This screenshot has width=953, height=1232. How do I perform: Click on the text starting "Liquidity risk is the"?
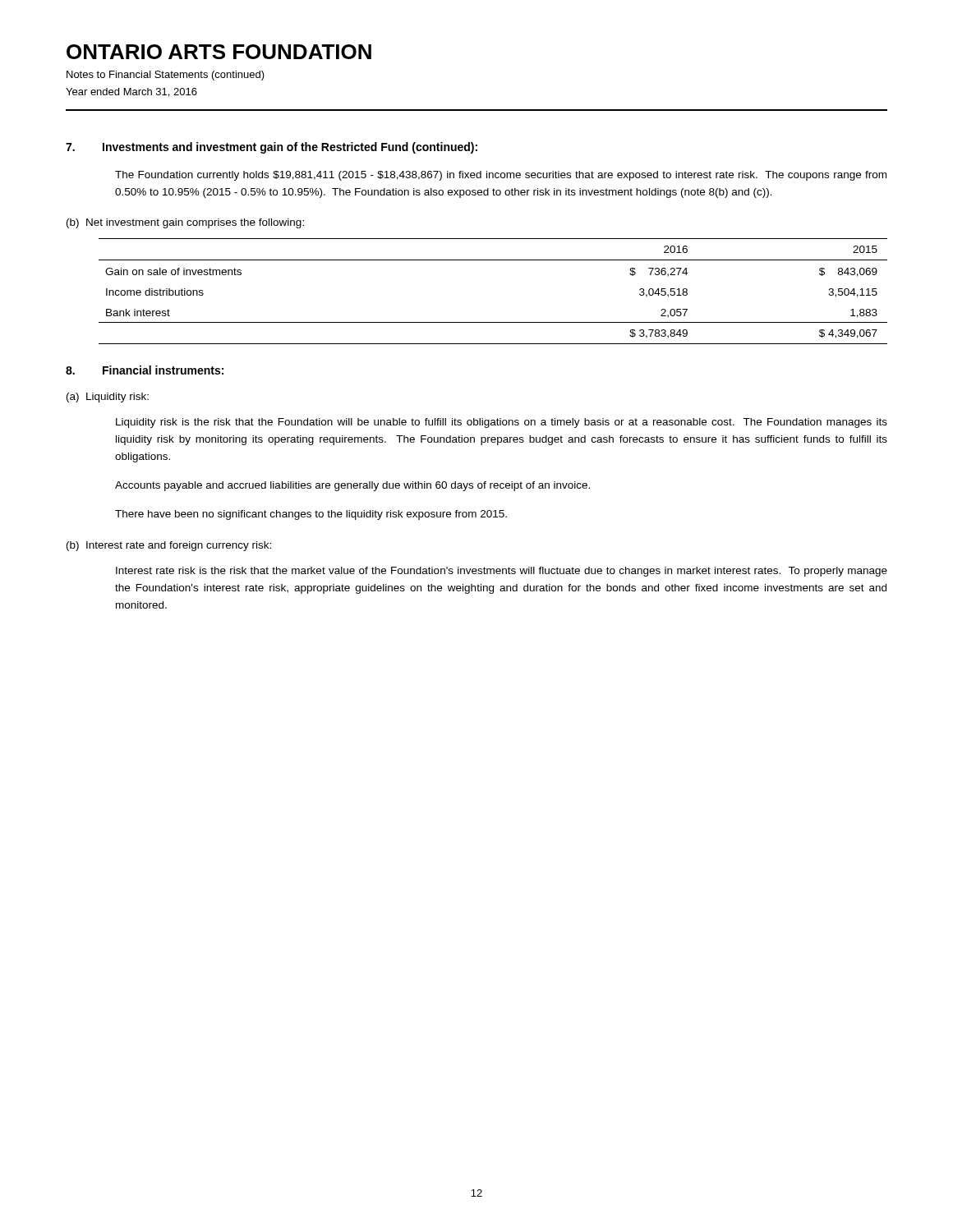click(x=501, y=439)
